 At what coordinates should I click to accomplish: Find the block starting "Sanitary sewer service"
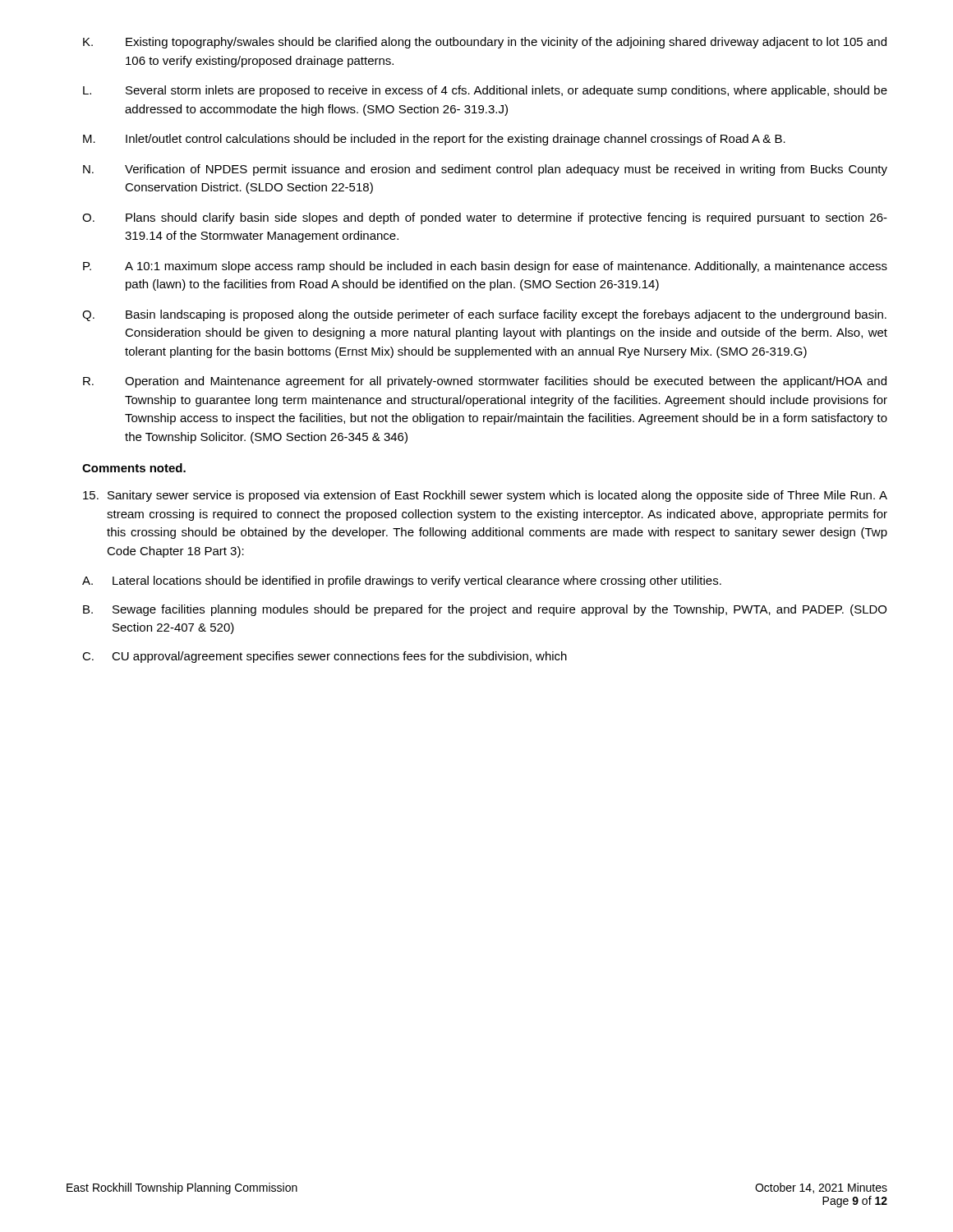485,523
